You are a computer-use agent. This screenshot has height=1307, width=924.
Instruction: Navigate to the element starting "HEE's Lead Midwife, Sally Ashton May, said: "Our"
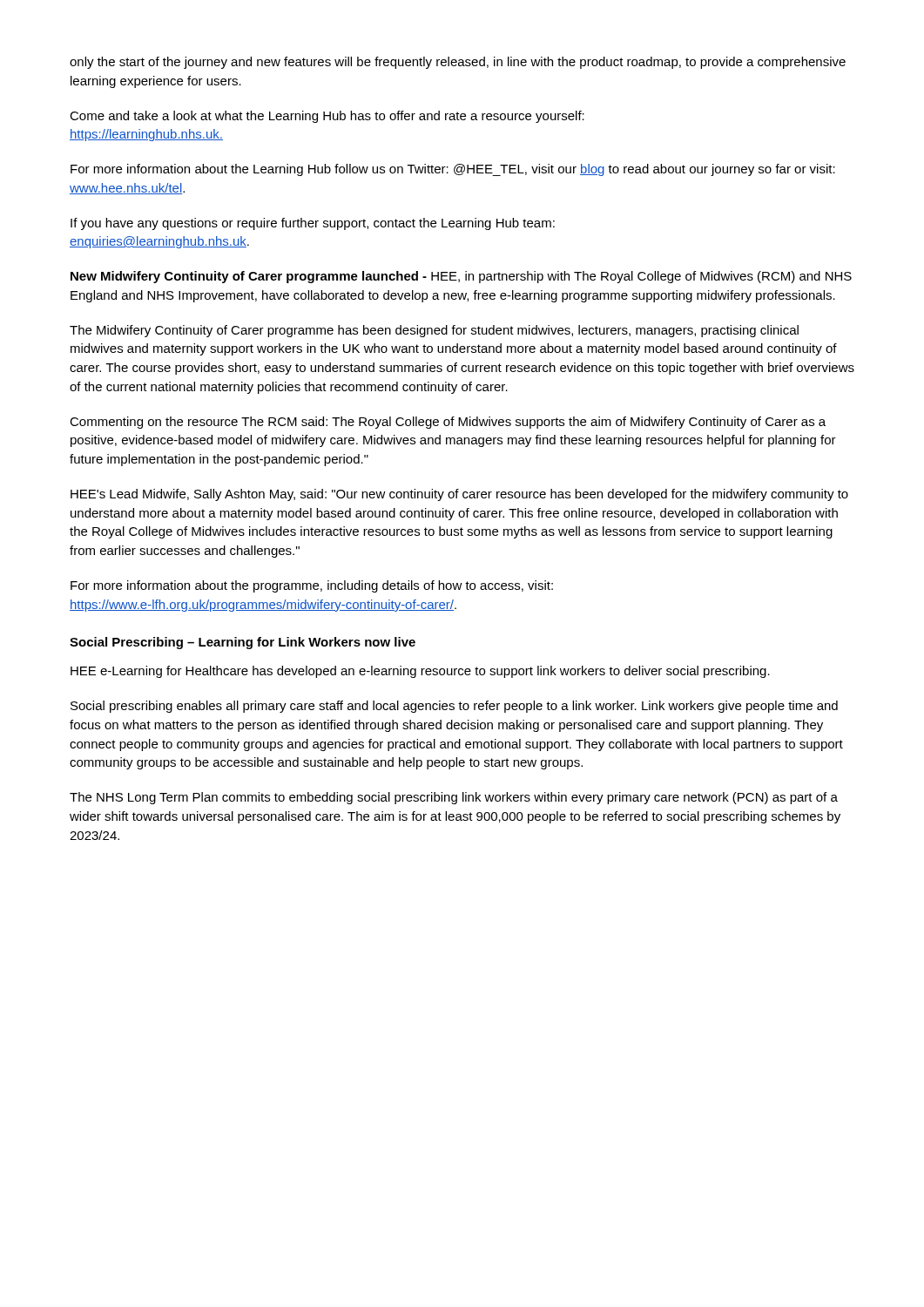[x=459, y=522]
